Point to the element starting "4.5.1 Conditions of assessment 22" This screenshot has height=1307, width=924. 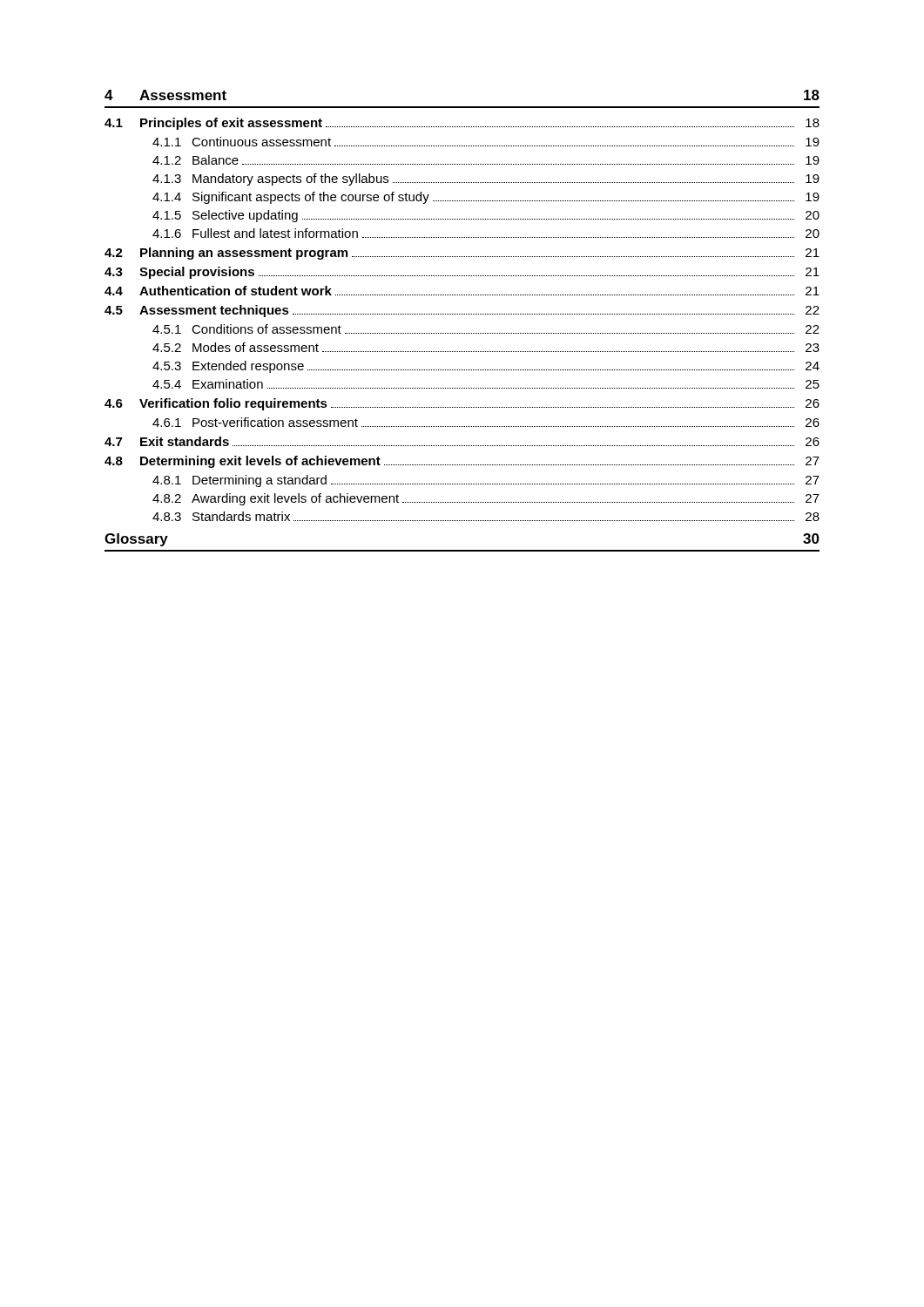click(x=462, y=329)
